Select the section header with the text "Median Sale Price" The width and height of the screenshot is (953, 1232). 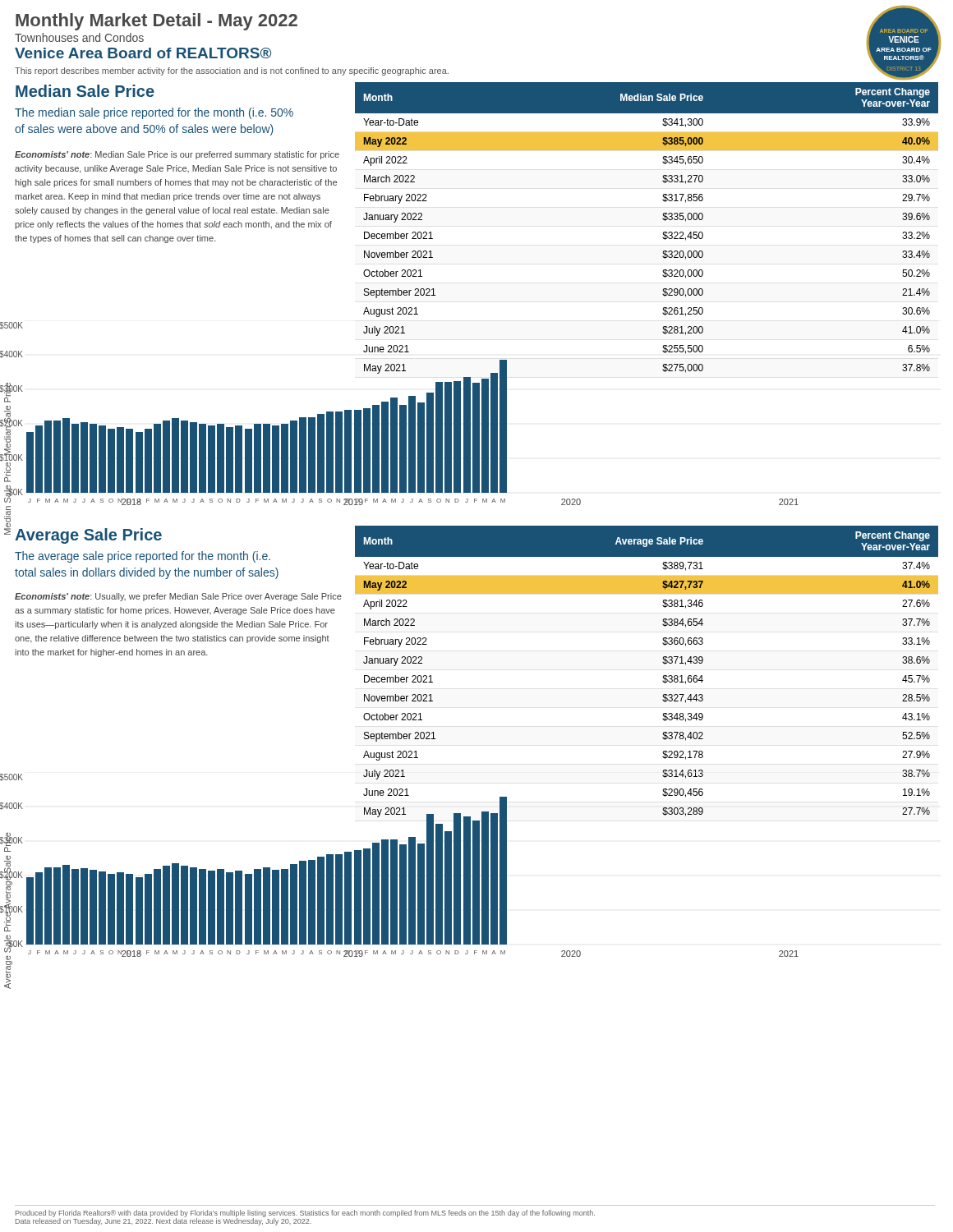pos(85,92)
